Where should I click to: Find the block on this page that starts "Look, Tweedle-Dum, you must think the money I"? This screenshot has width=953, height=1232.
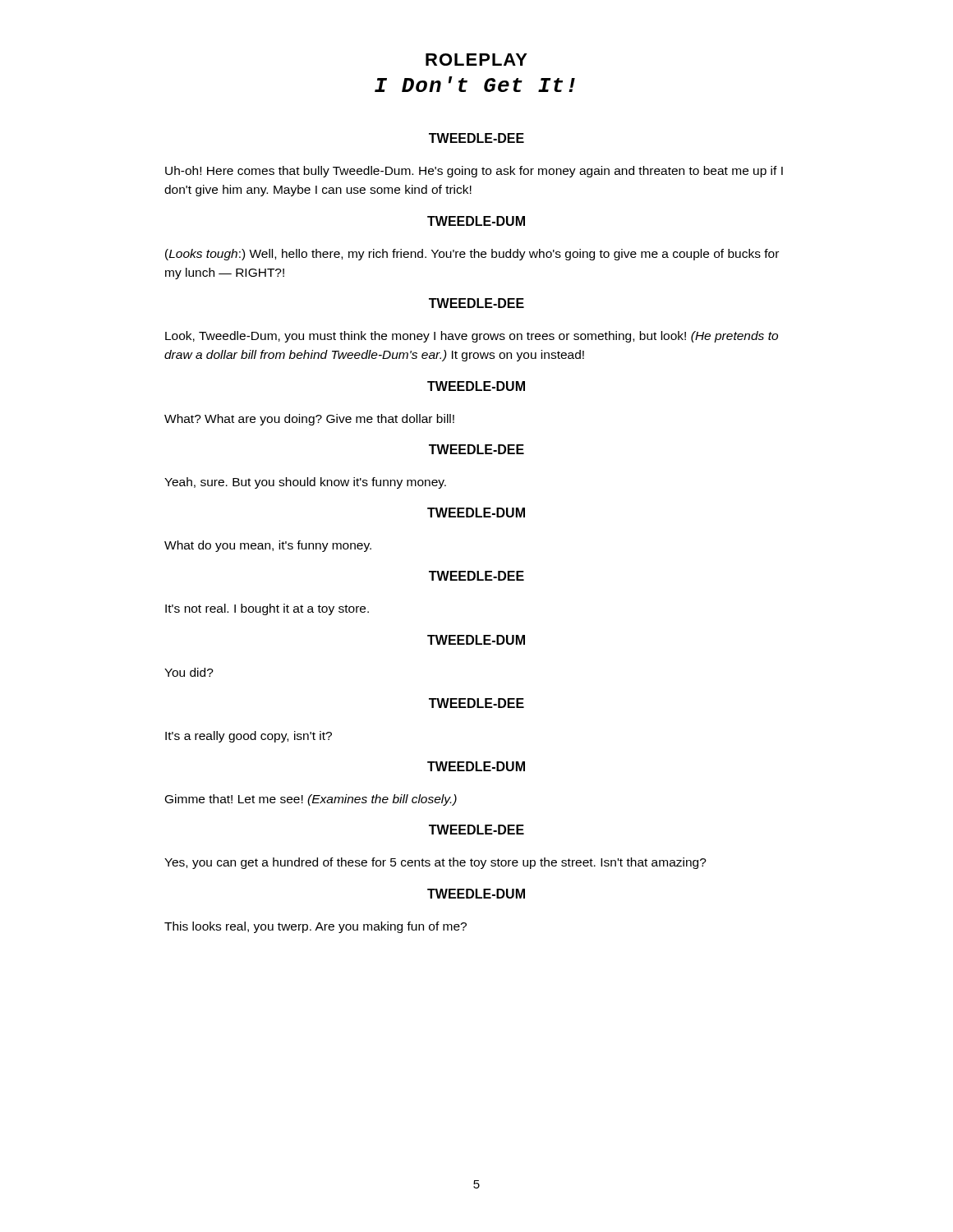click(476, 345)
